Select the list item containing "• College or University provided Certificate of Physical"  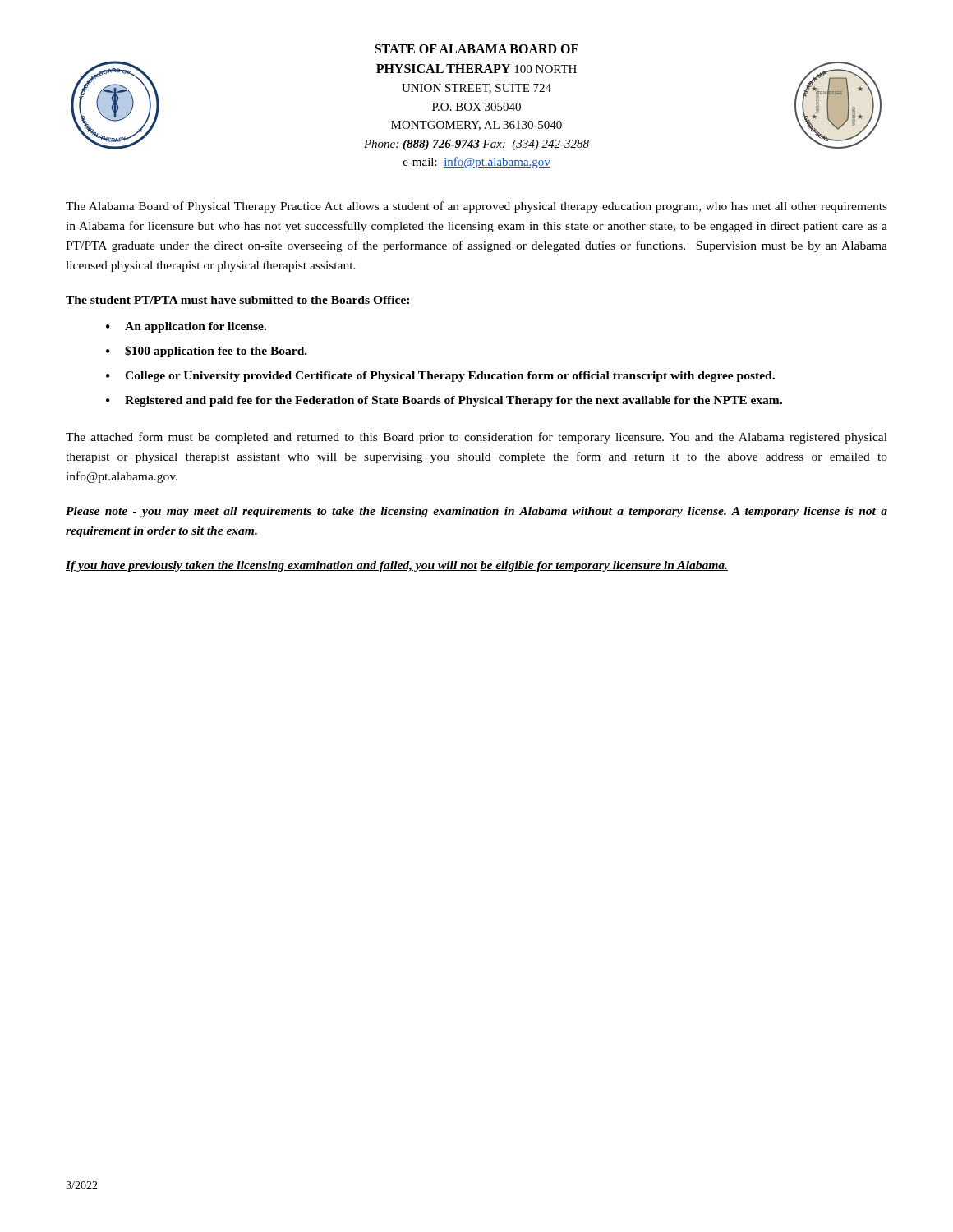[440, 377]
